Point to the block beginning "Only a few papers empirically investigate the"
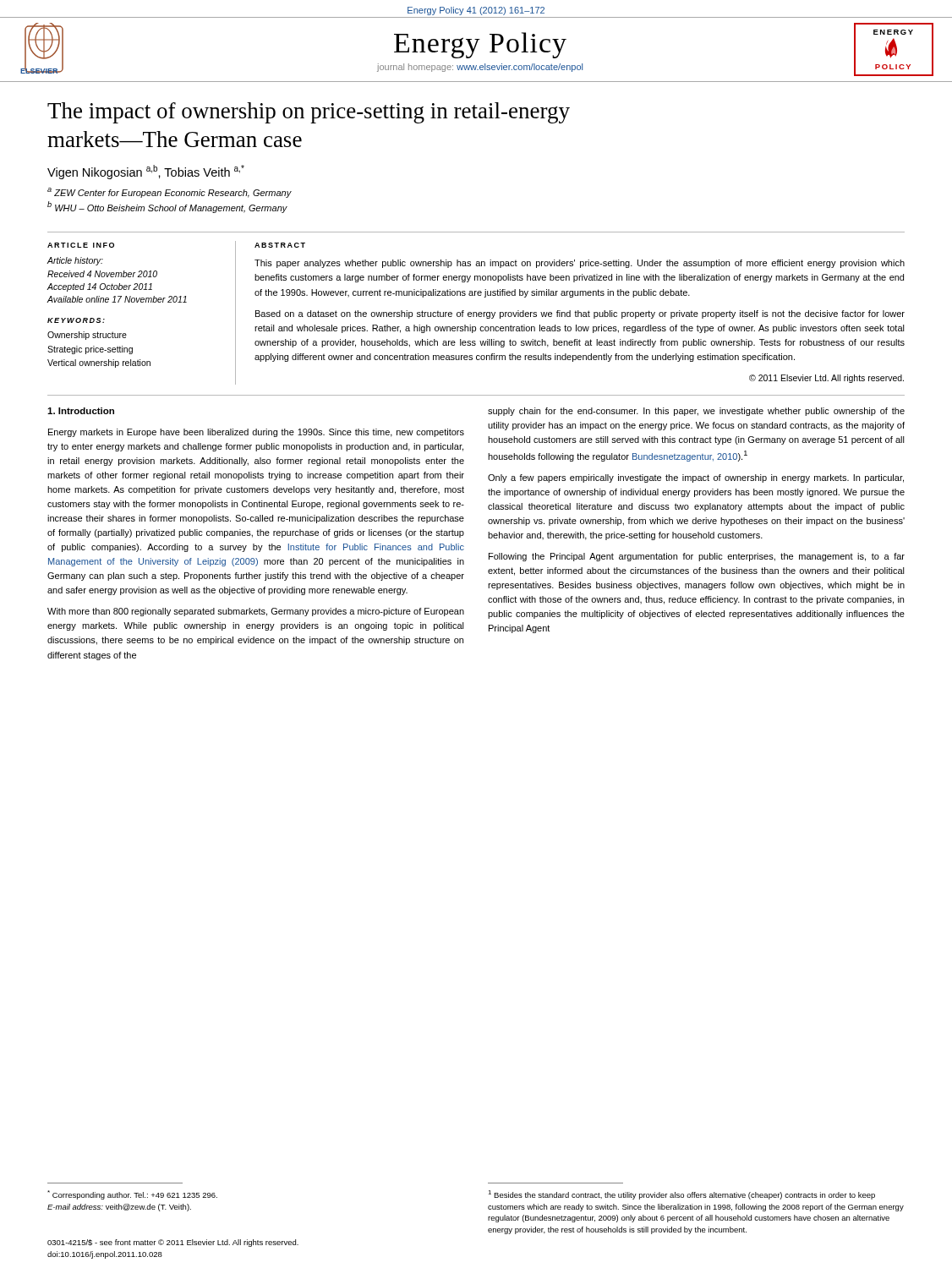This screenshot has width=952, height=1268. (696, 506)
